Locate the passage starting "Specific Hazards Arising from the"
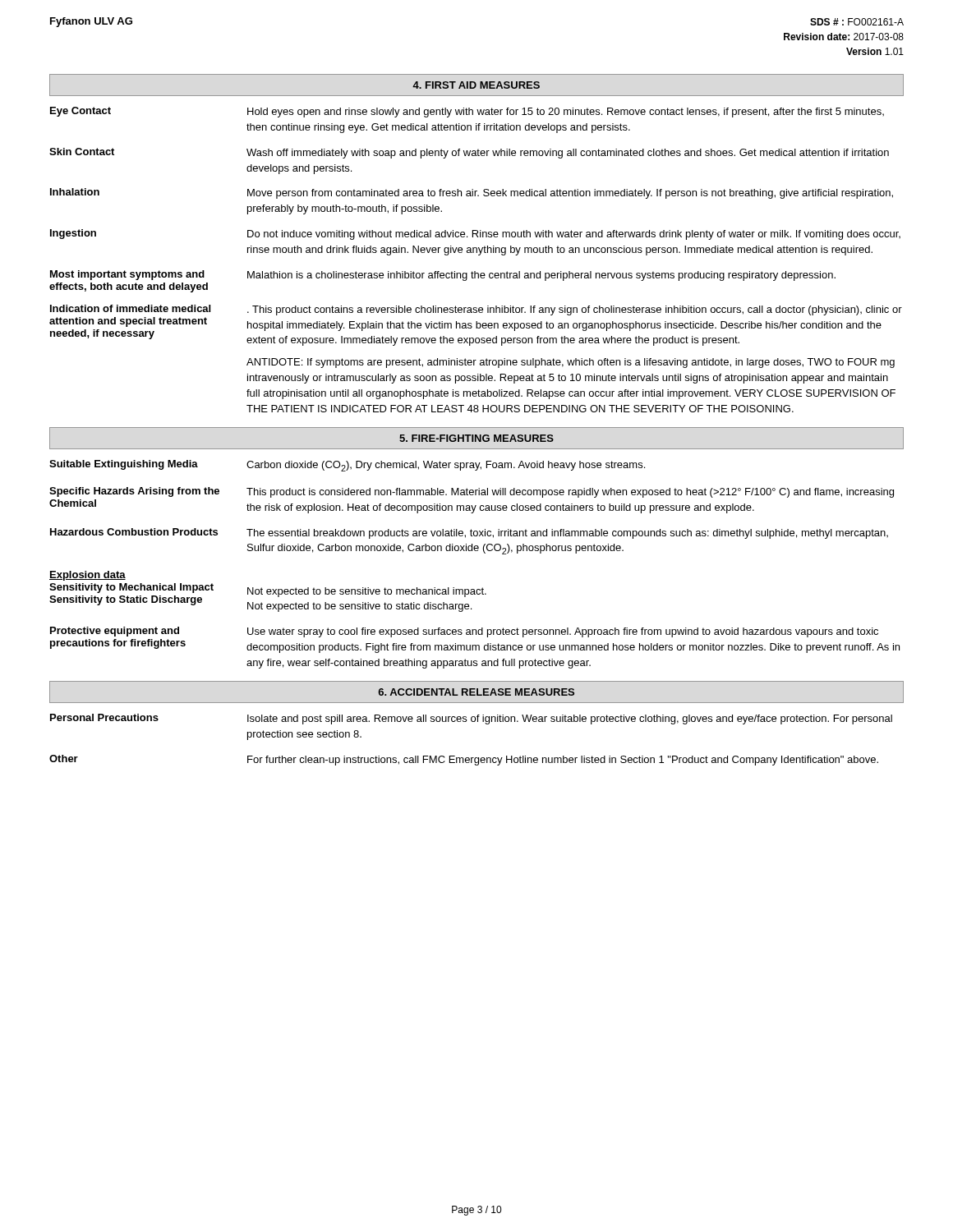 point(135,497)
